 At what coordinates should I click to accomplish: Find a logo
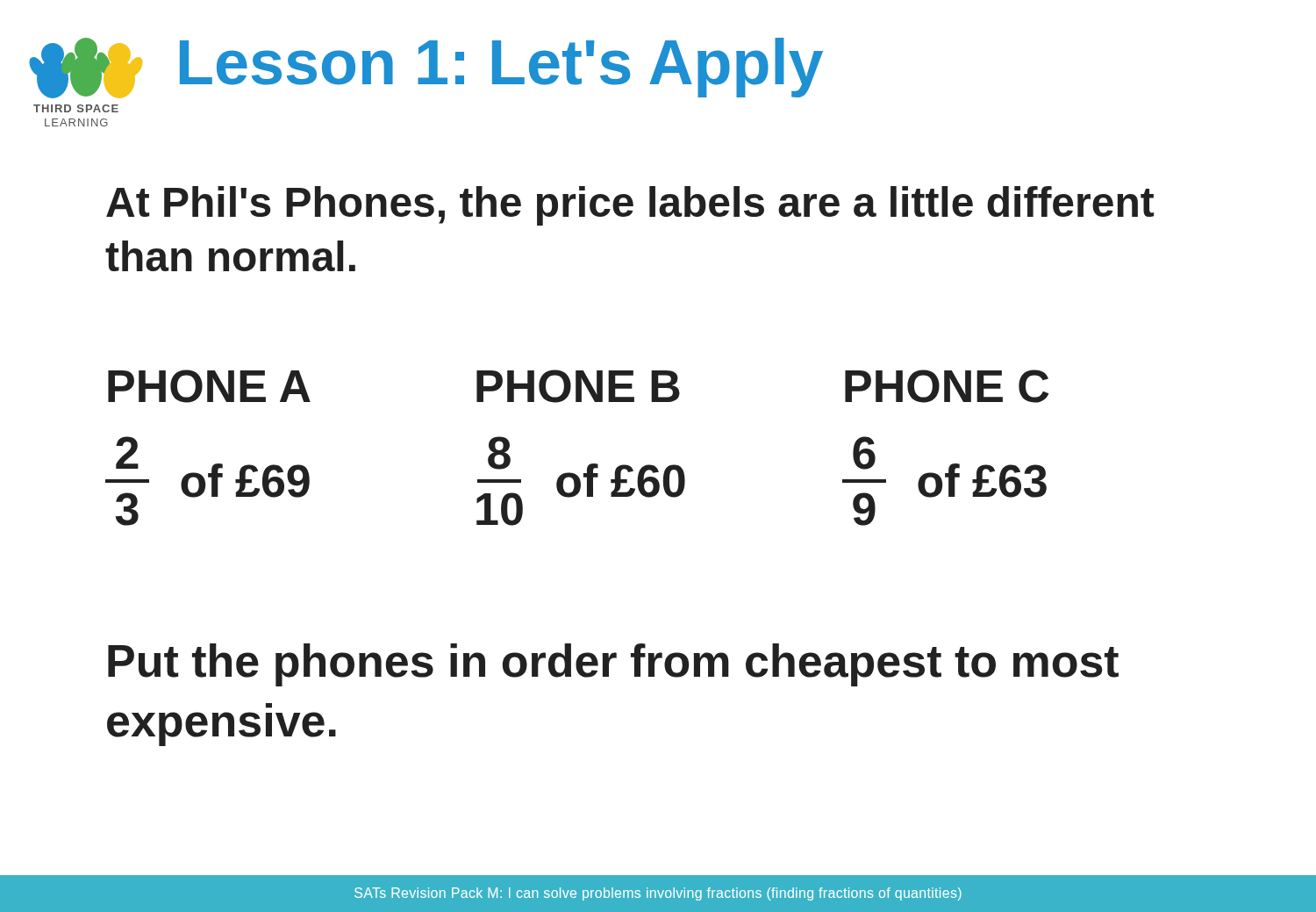pyautogui.click(x=86, y=77)
